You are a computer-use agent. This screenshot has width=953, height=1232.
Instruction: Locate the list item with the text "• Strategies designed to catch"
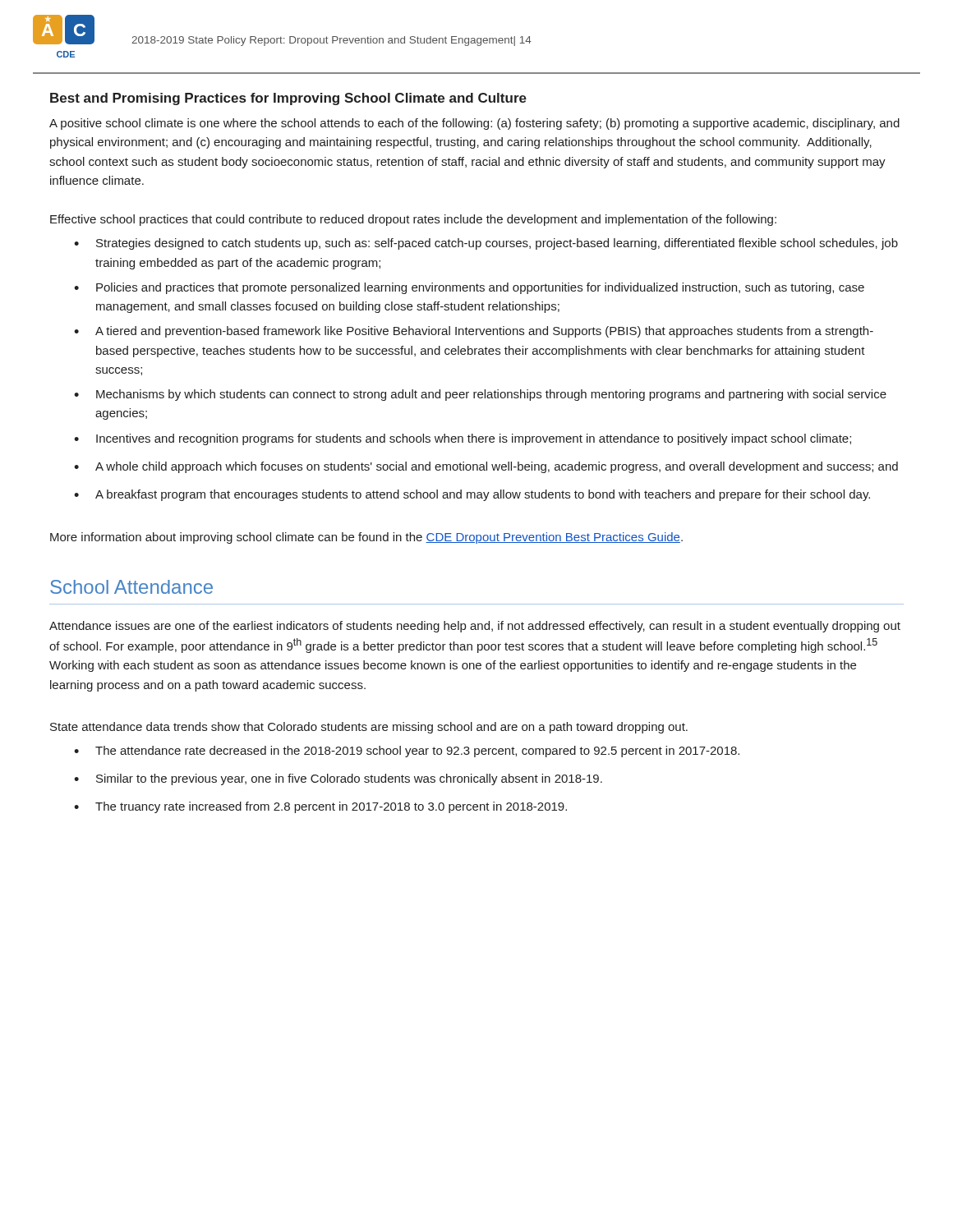(x=489, y=253)
